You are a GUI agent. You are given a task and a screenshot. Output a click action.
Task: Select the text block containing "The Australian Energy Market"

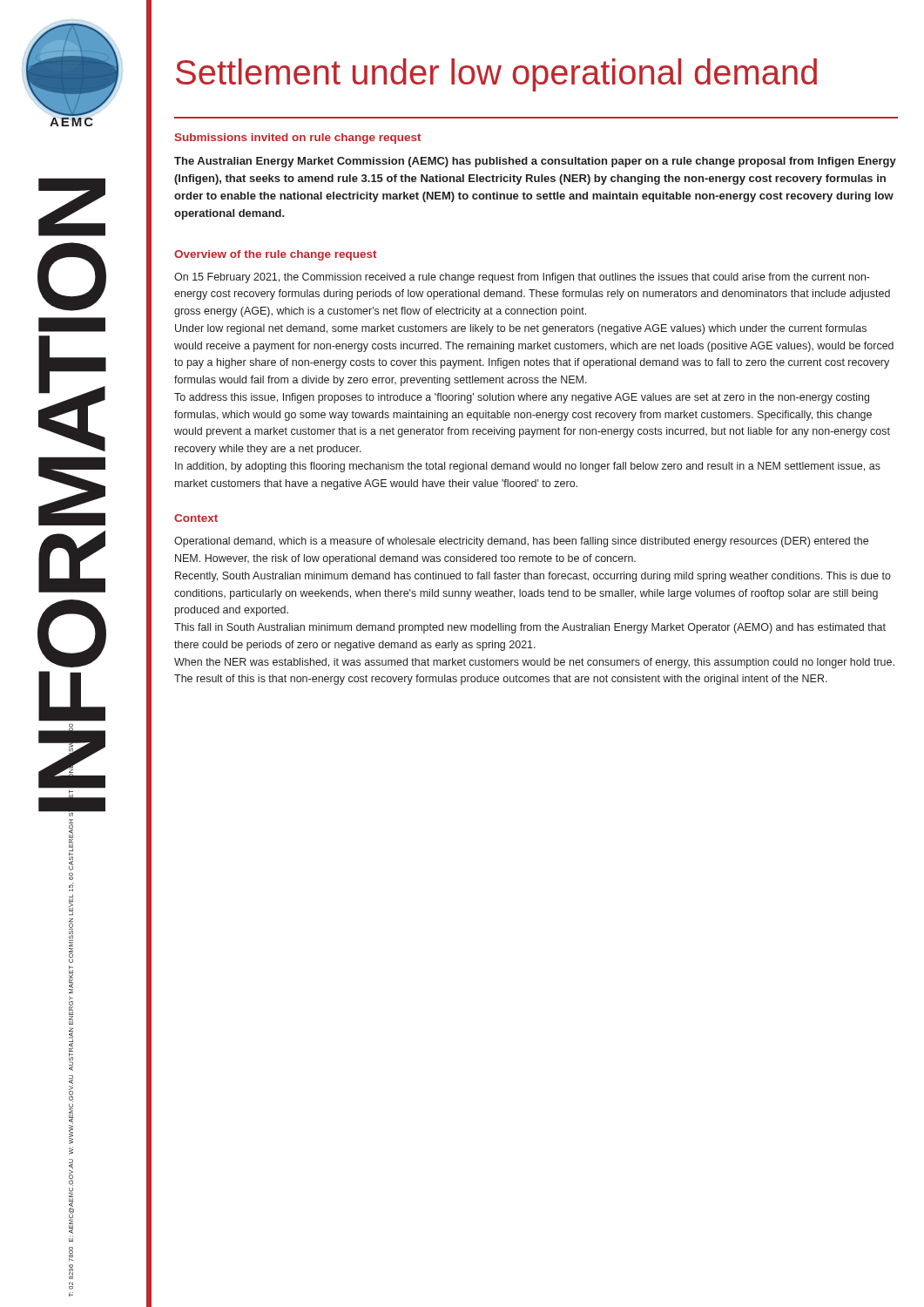[x=536, y=188]
